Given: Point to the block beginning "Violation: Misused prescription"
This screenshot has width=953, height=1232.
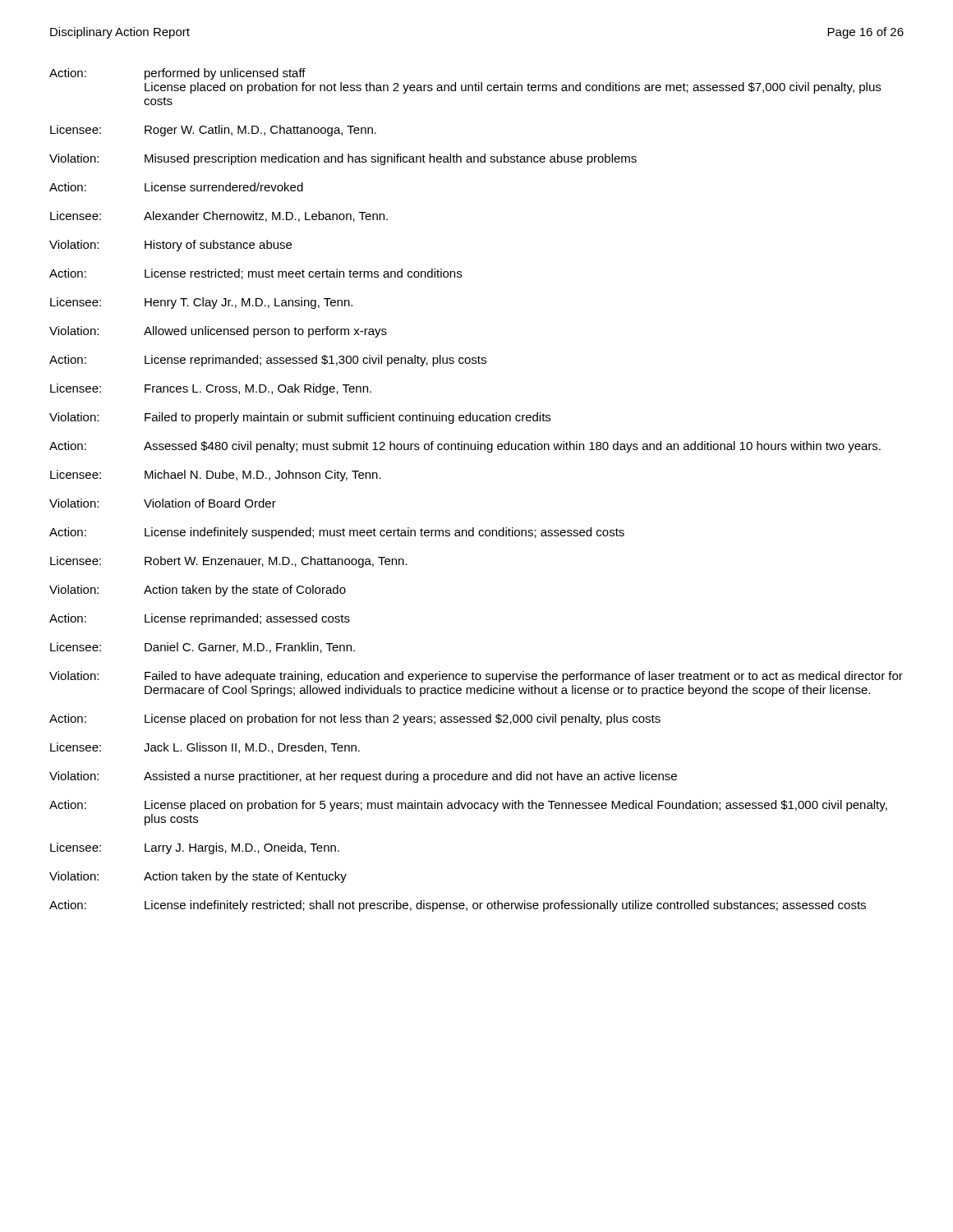Looking at the screenshot, I should coord(476,158).
